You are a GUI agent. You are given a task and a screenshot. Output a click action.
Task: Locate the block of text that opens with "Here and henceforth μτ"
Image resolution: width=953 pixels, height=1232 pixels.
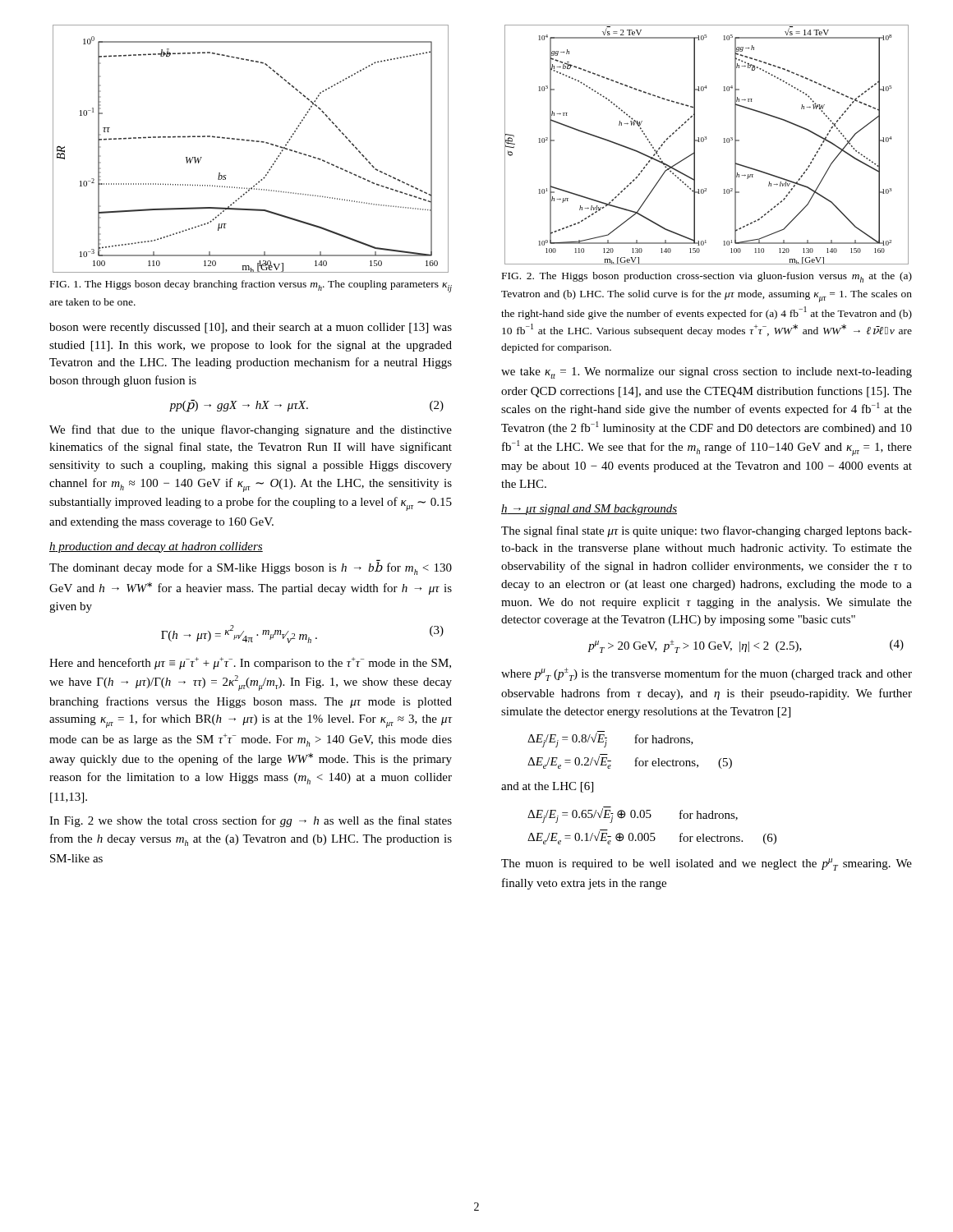pos(251,729)
